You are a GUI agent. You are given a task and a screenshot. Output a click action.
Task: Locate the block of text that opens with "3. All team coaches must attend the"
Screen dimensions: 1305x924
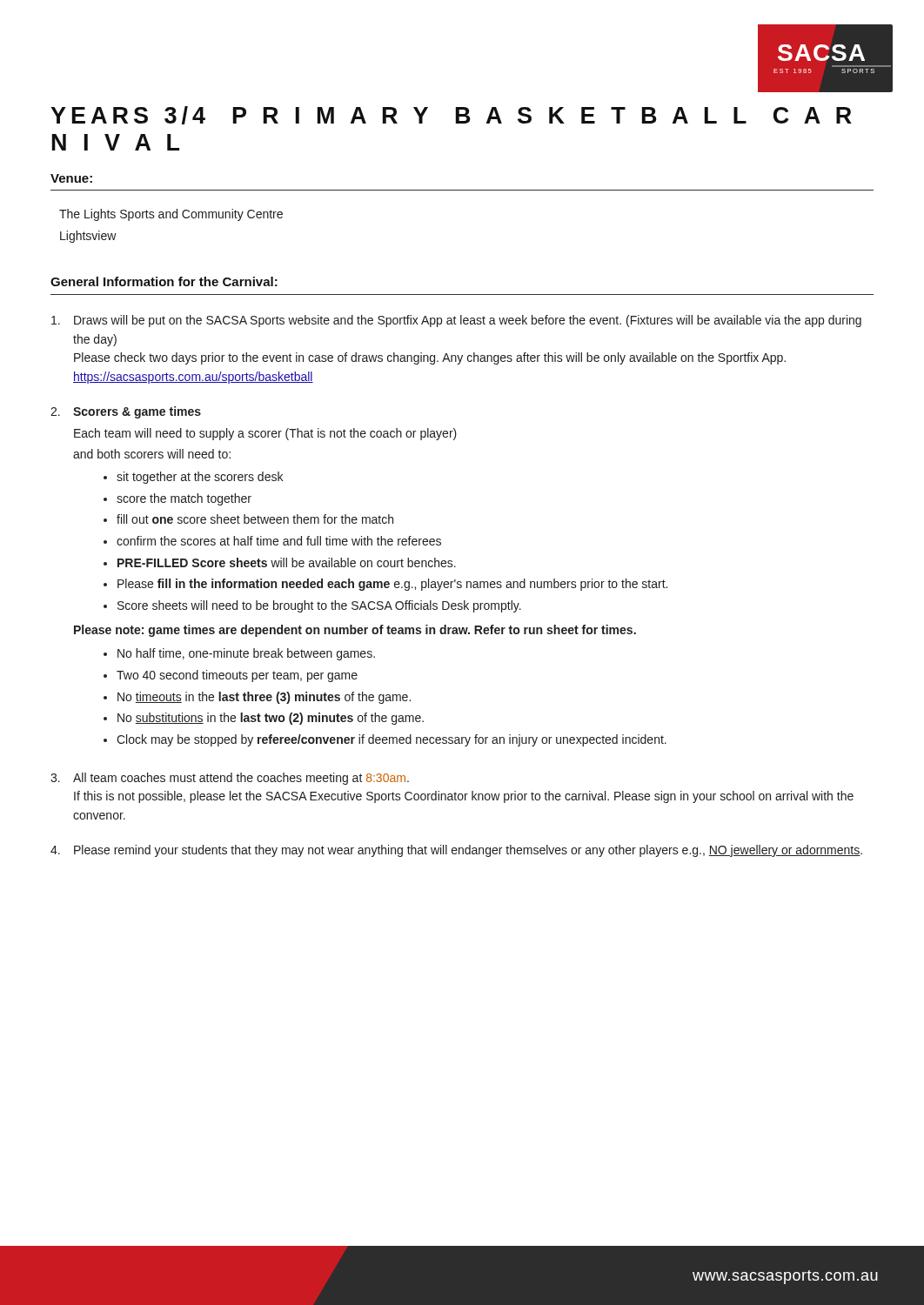[462, 797]
